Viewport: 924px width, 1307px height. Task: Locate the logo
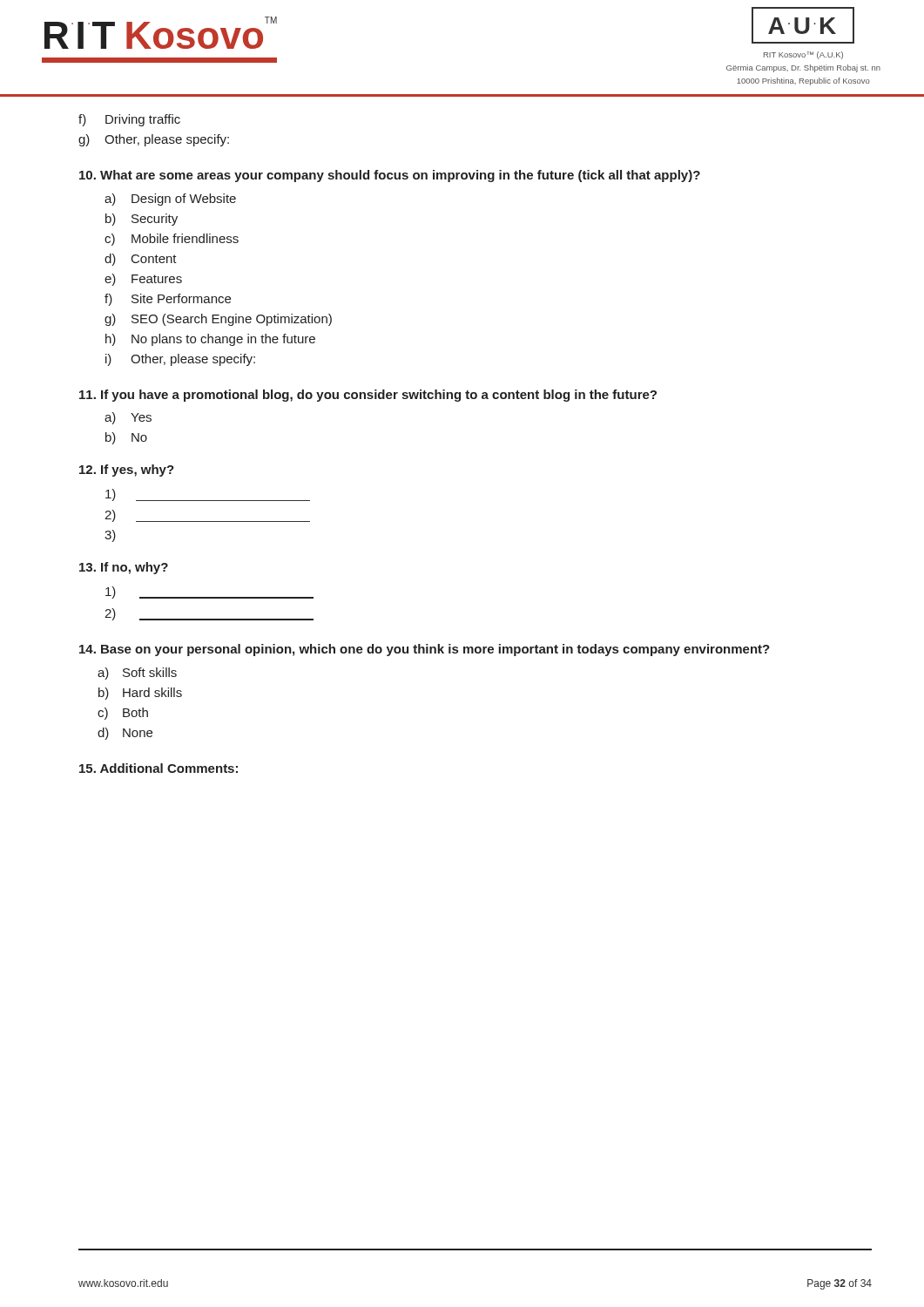[462, 48]
